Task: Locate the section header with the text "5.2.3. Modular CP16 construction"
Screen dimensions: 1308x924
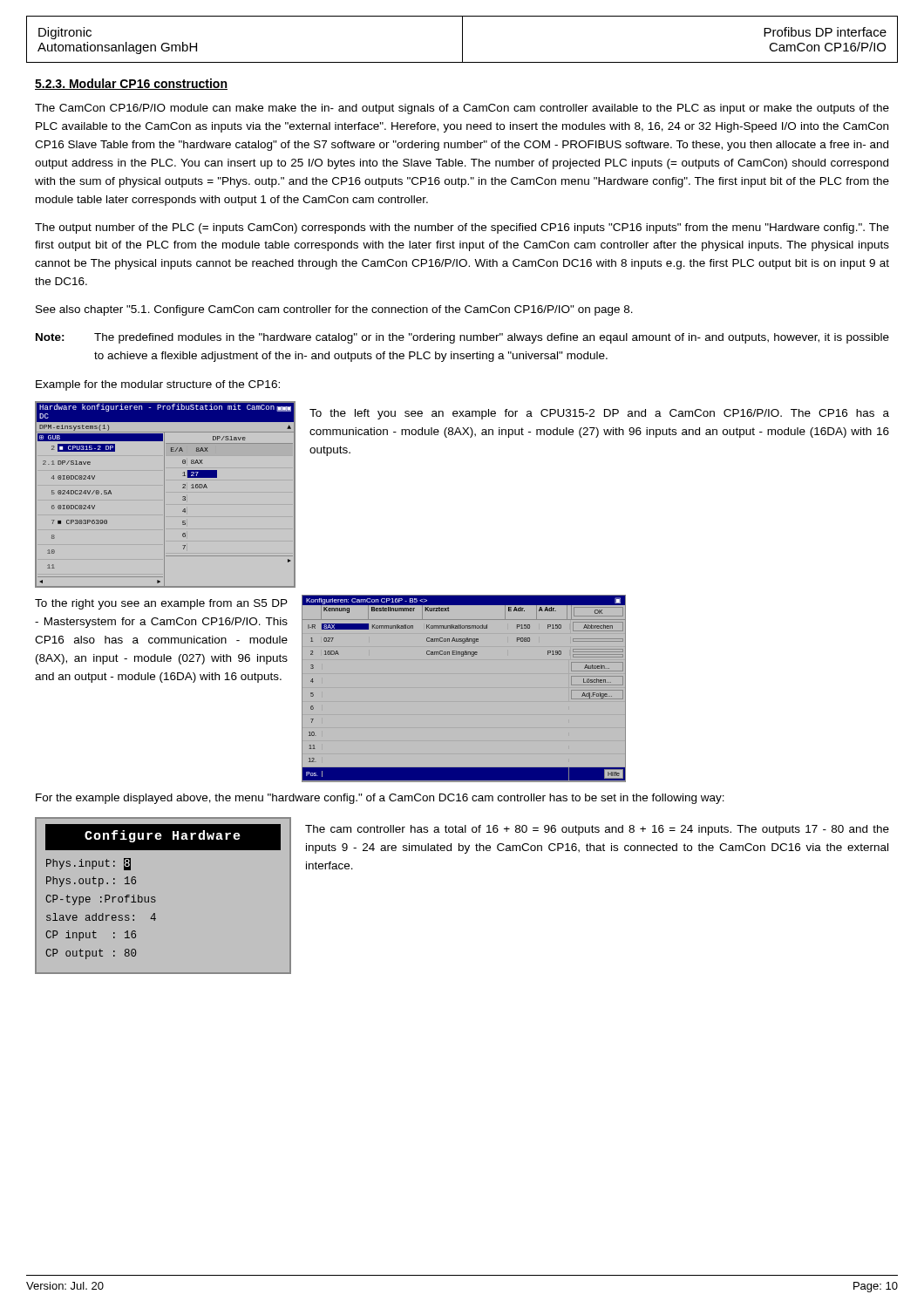Action: 131,84
